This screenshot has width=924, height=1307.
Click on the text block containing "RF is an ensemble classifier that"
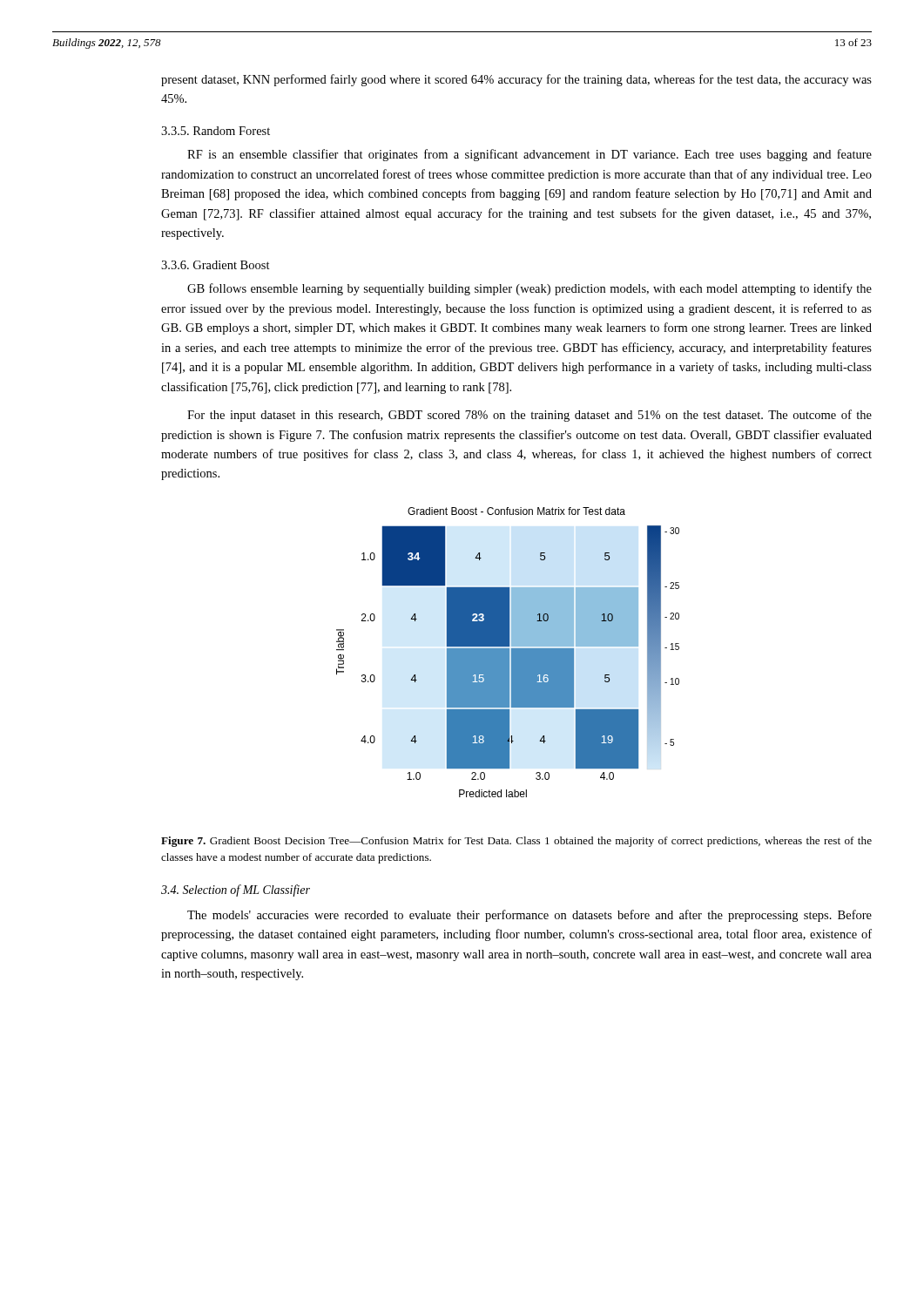tap(516, 194)
